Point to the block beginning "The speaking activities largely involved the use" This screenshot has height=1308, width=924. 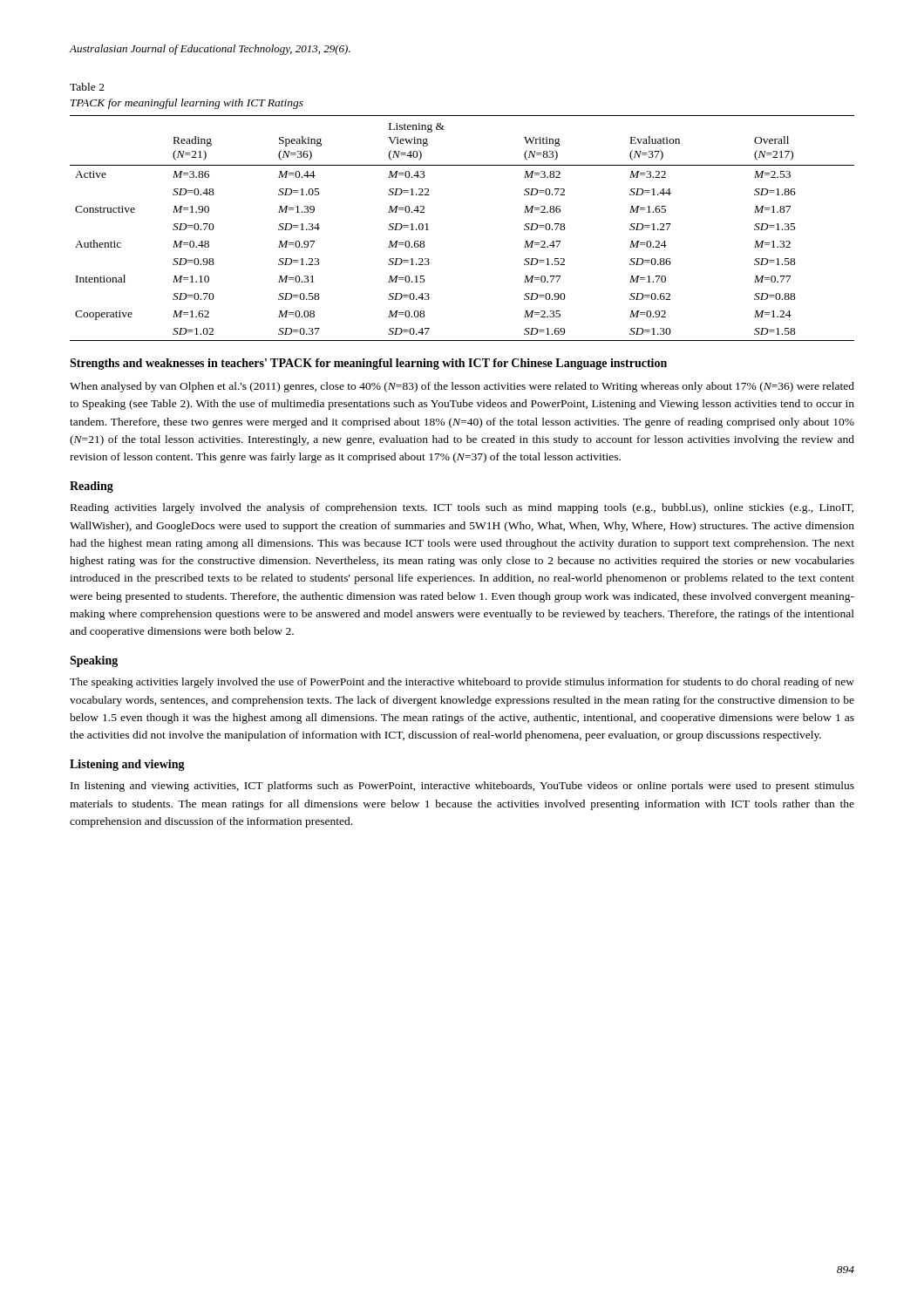click(462, 708)
